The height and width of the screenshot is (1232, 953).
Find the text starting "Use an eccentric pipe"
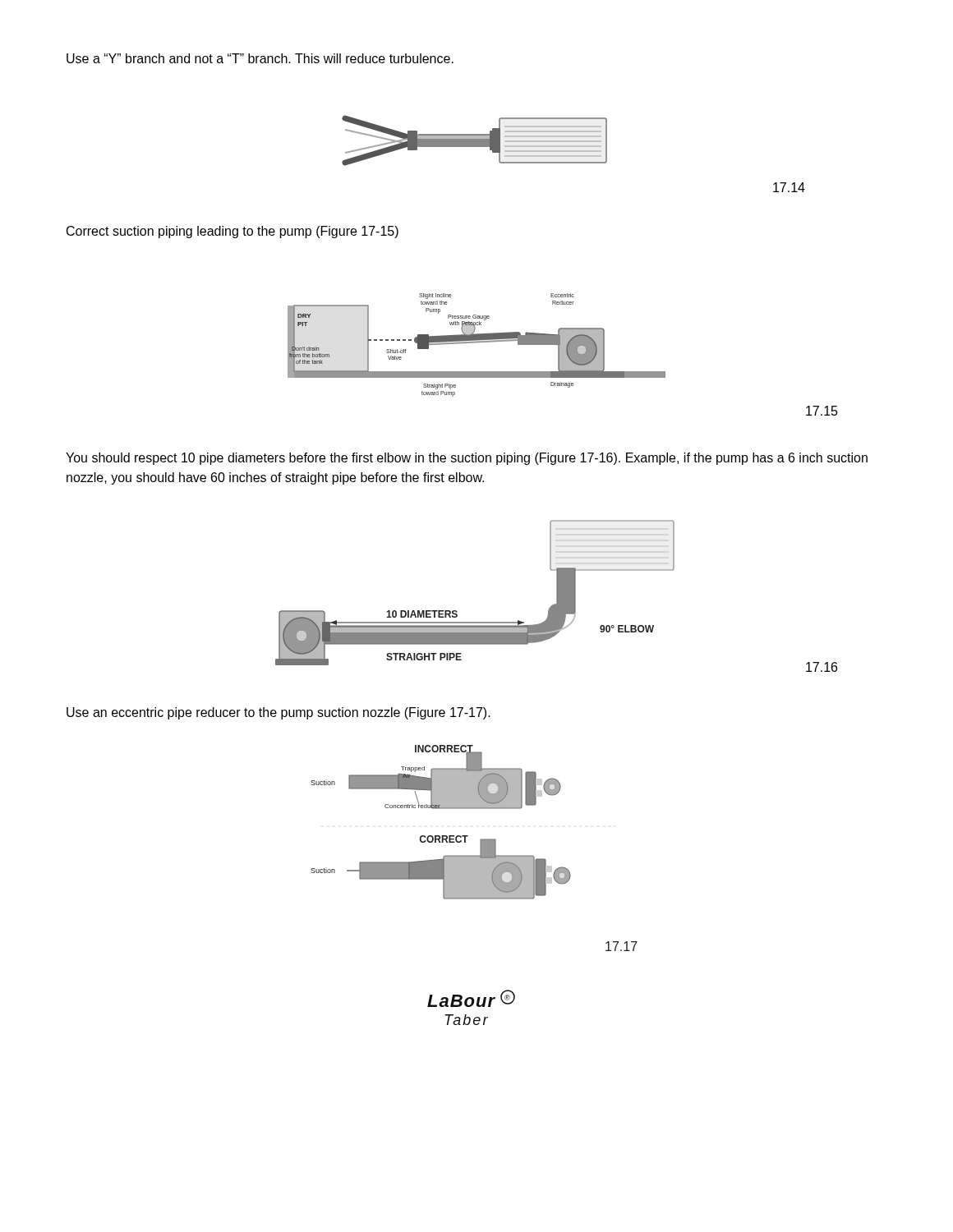coord(278,713)
